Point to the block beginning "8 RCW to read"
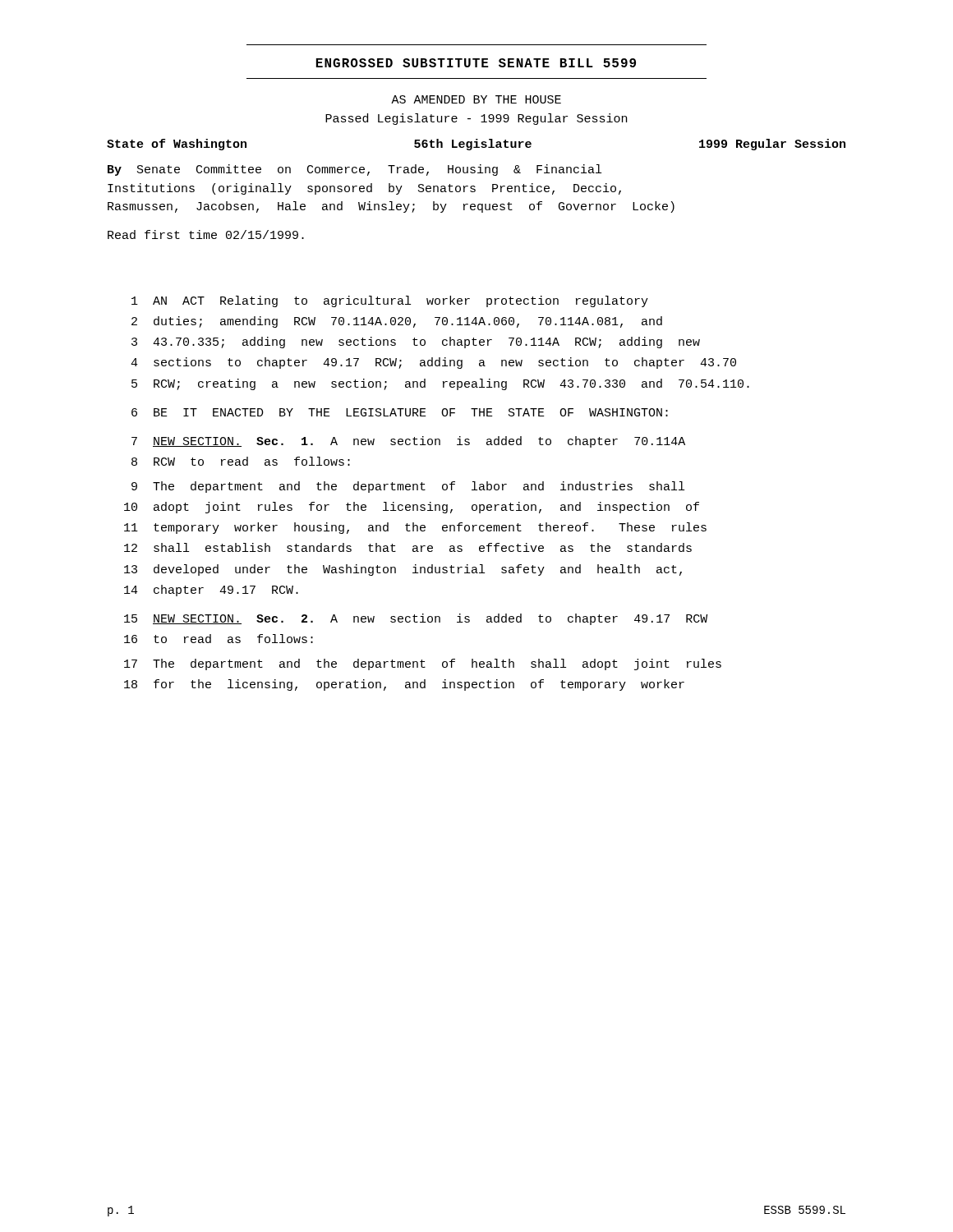The image size is (953, 1232). click(241, 461)
